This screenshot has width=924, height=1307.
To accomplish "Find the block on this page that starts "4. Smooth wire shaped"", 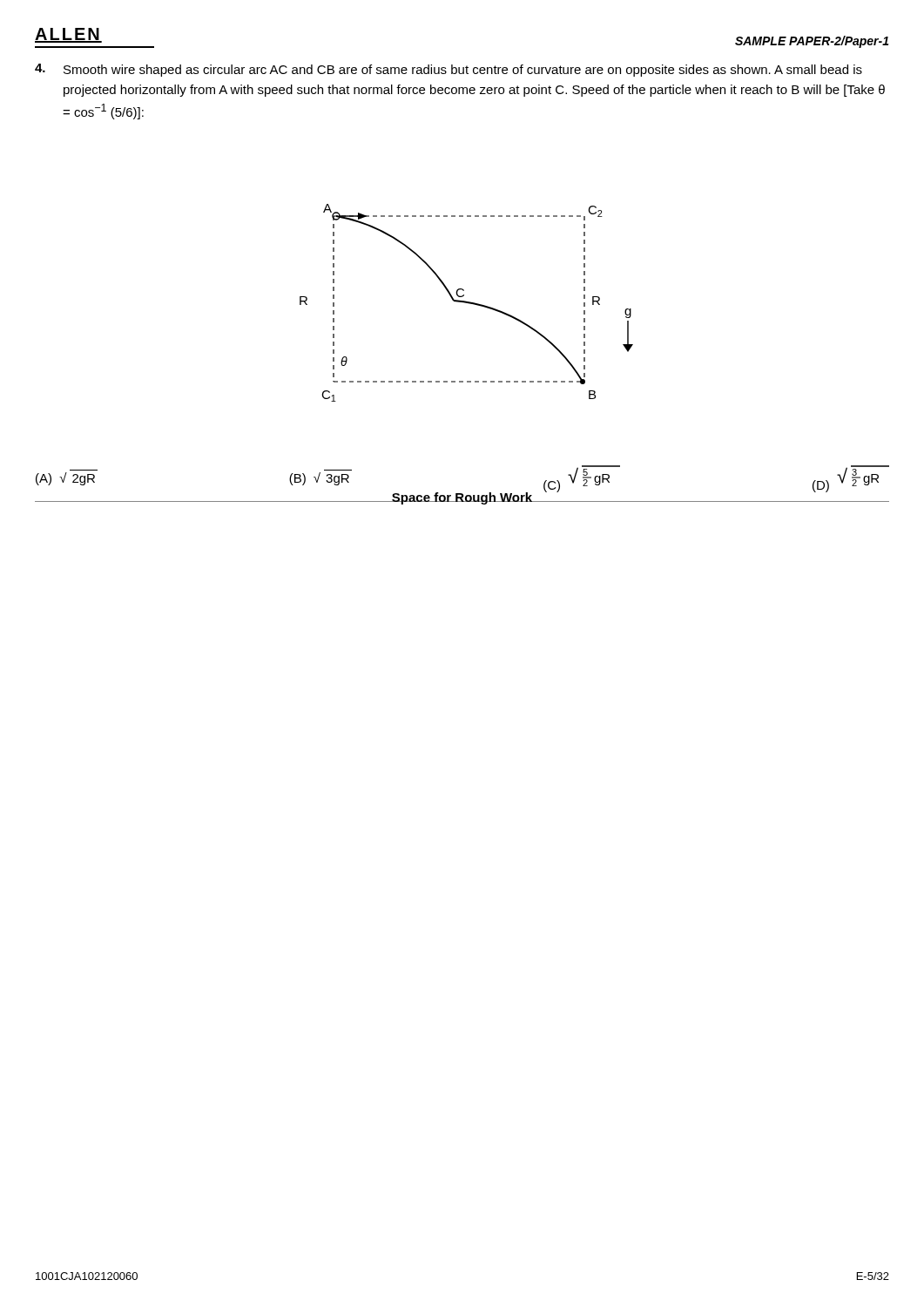I will (462, 91).
